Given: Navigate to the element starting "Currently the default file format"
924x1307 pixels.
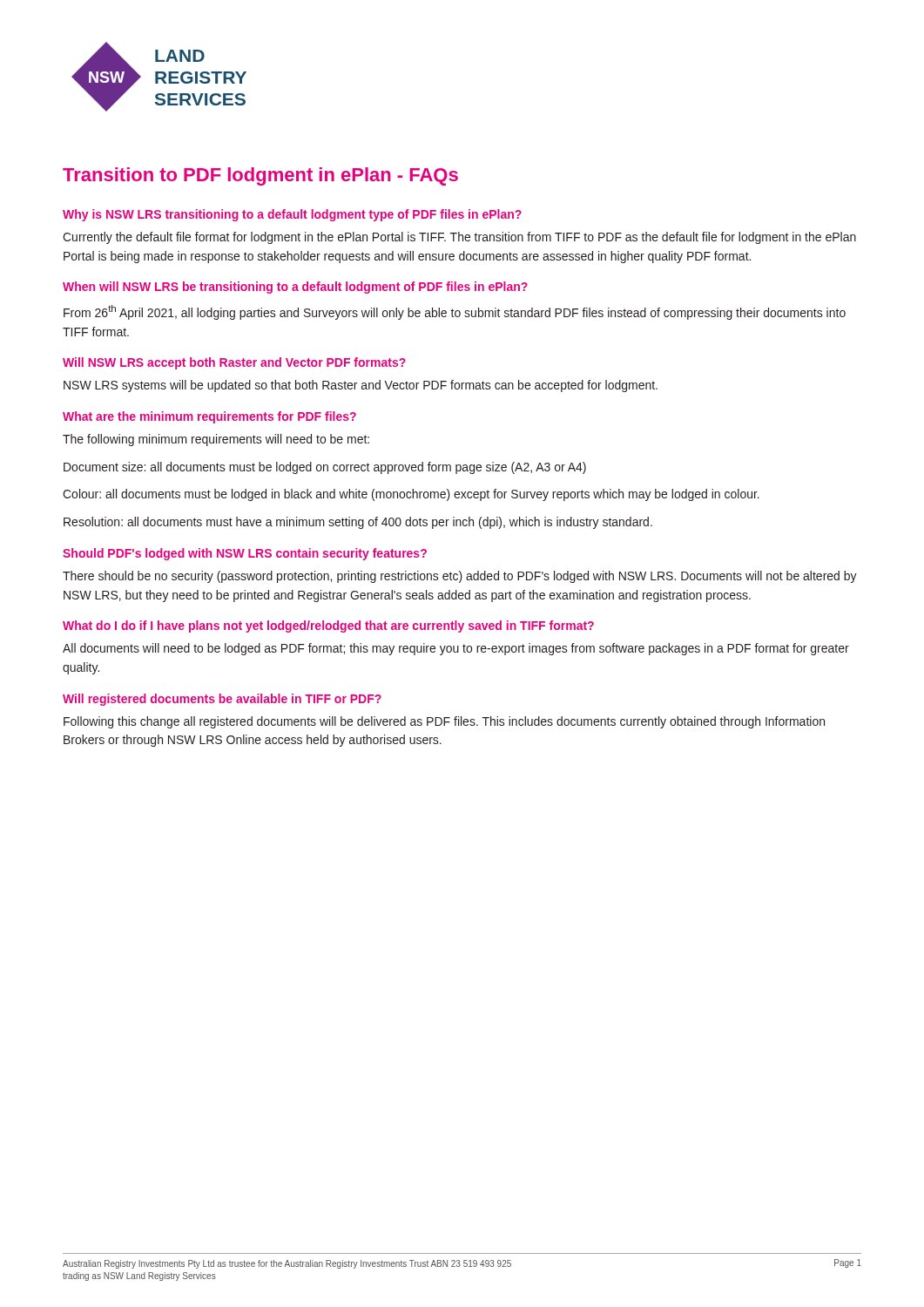Looking at the screenshot, I should 460,246.
